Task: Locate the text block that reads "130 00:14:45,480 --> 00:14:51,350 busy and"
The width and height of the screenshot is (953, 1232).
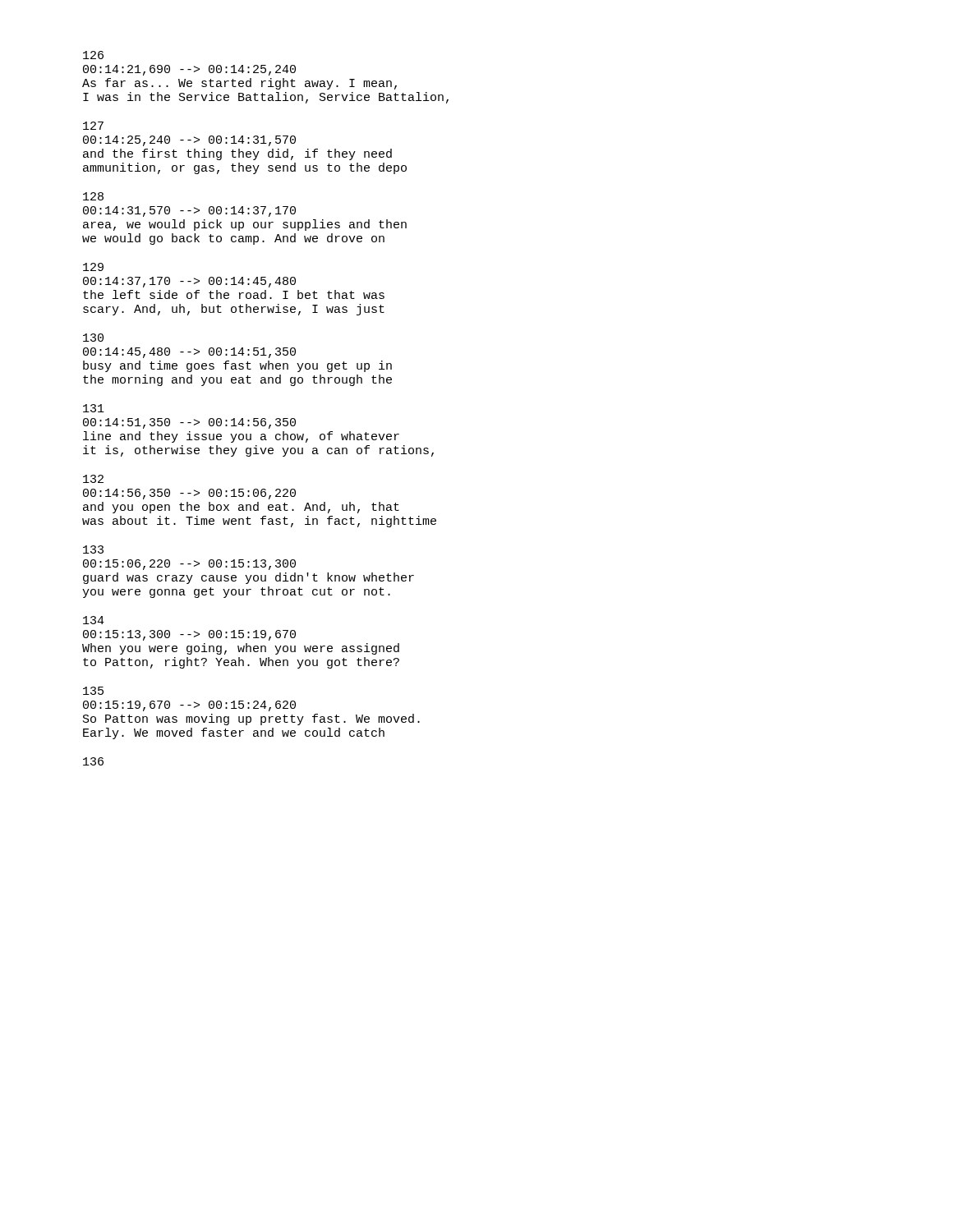Action: (x=93, y=338)
